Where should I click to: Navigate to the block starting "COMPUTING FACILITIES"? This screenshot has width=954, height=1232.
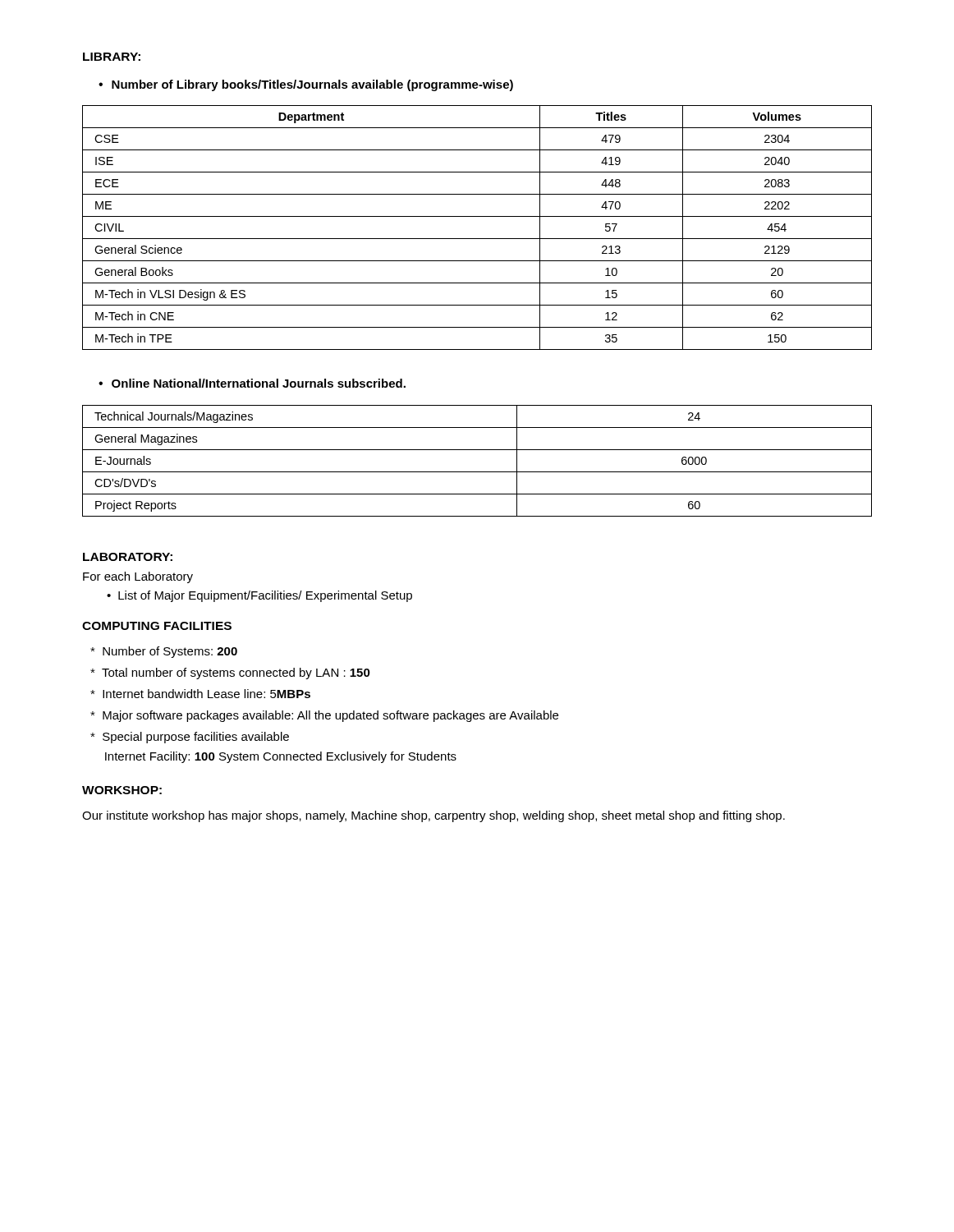click(x=157, y=625)
